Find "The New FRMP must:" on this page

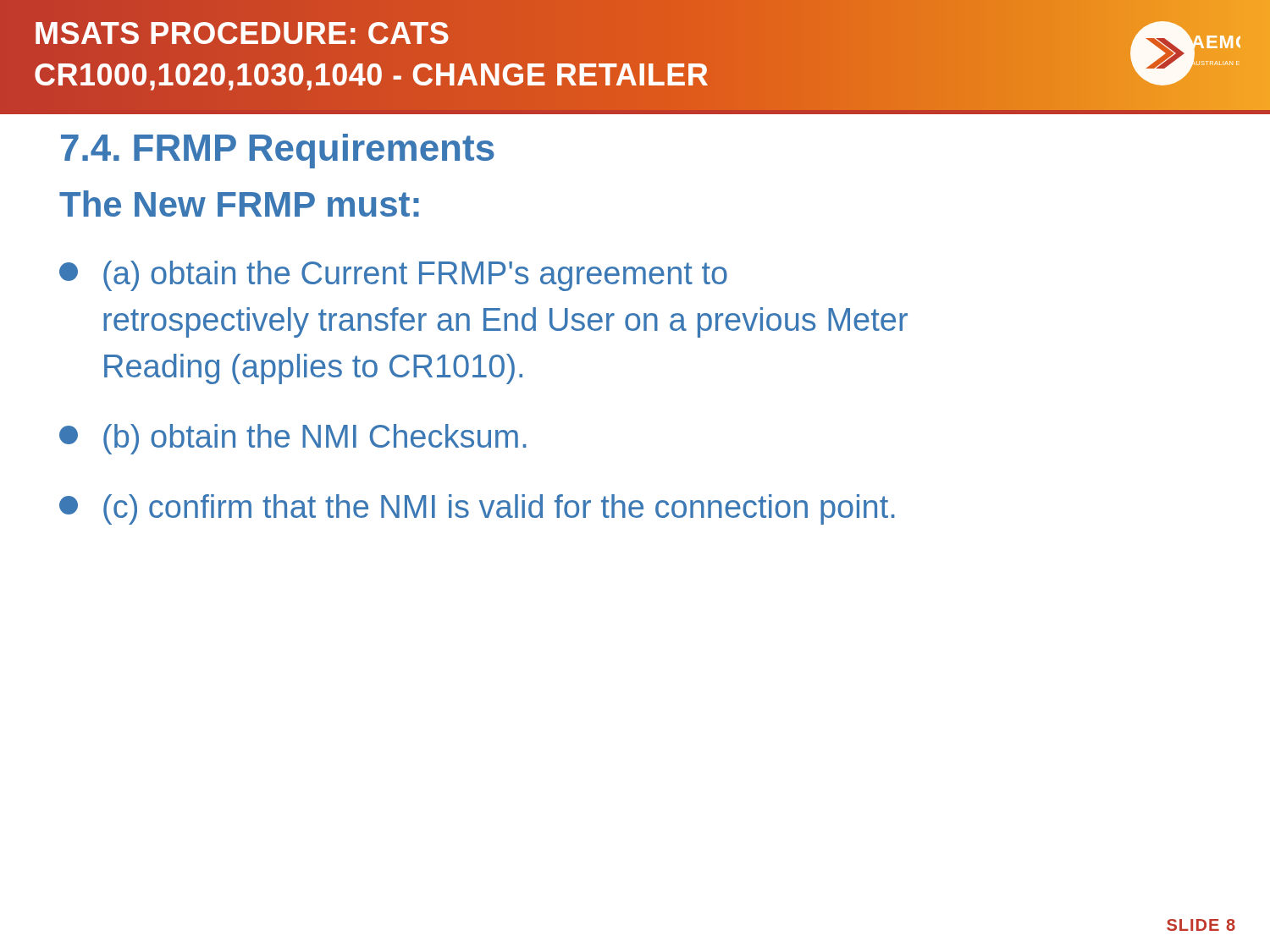[x=241, y=204]
